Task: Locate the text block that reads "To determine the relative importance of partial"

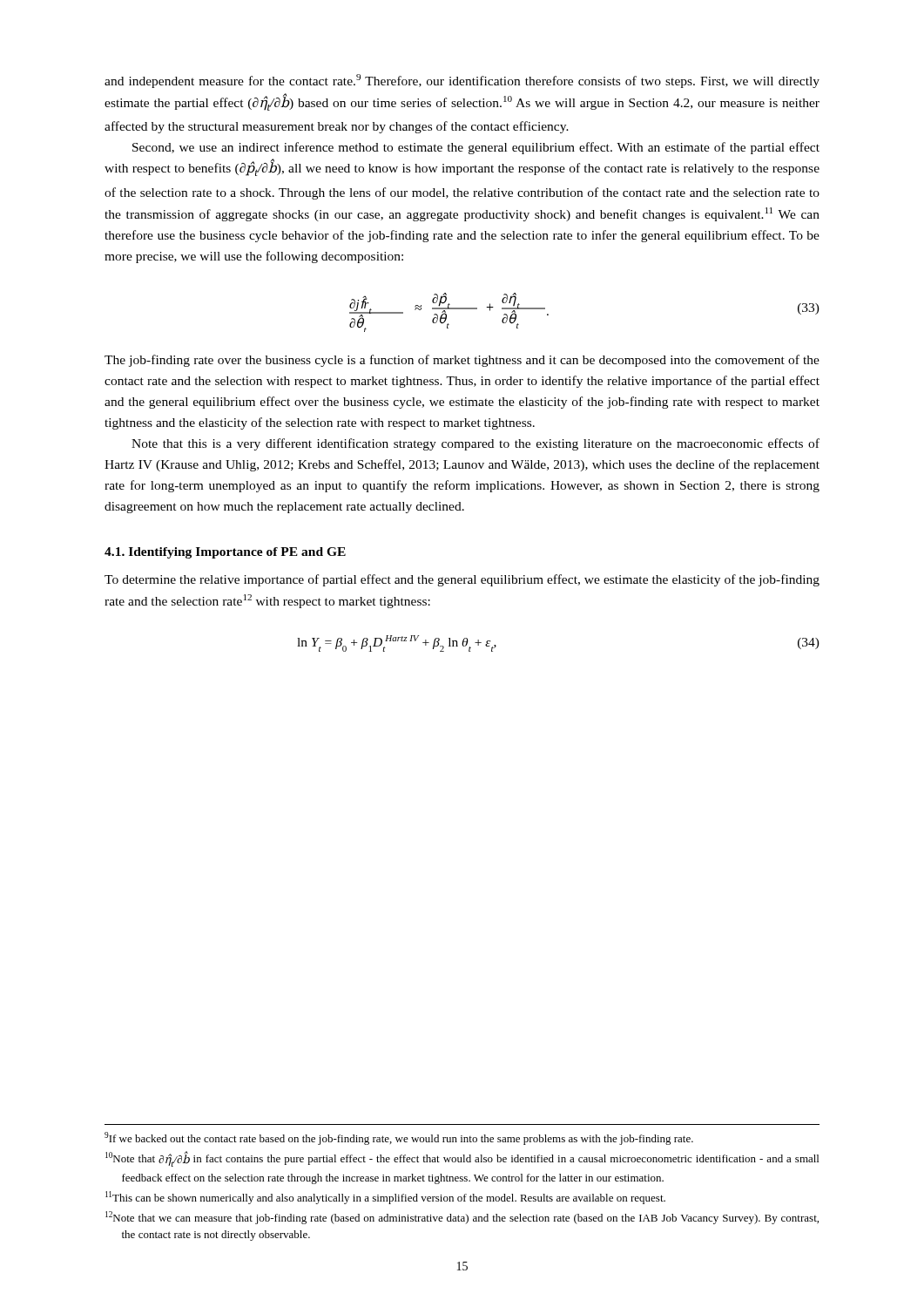Action: coord(462,590)
